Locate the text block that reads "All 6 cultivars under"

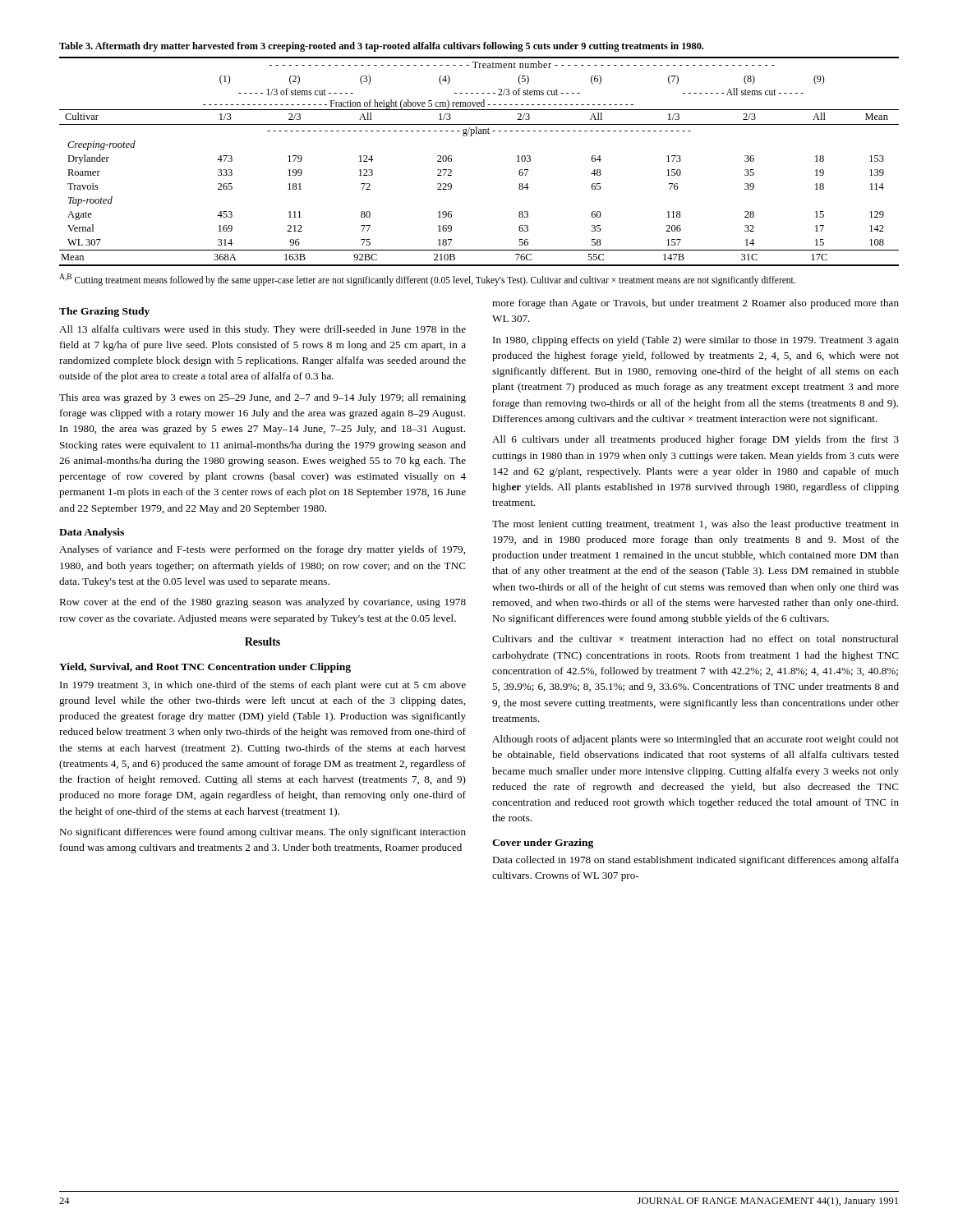[696, 471]
